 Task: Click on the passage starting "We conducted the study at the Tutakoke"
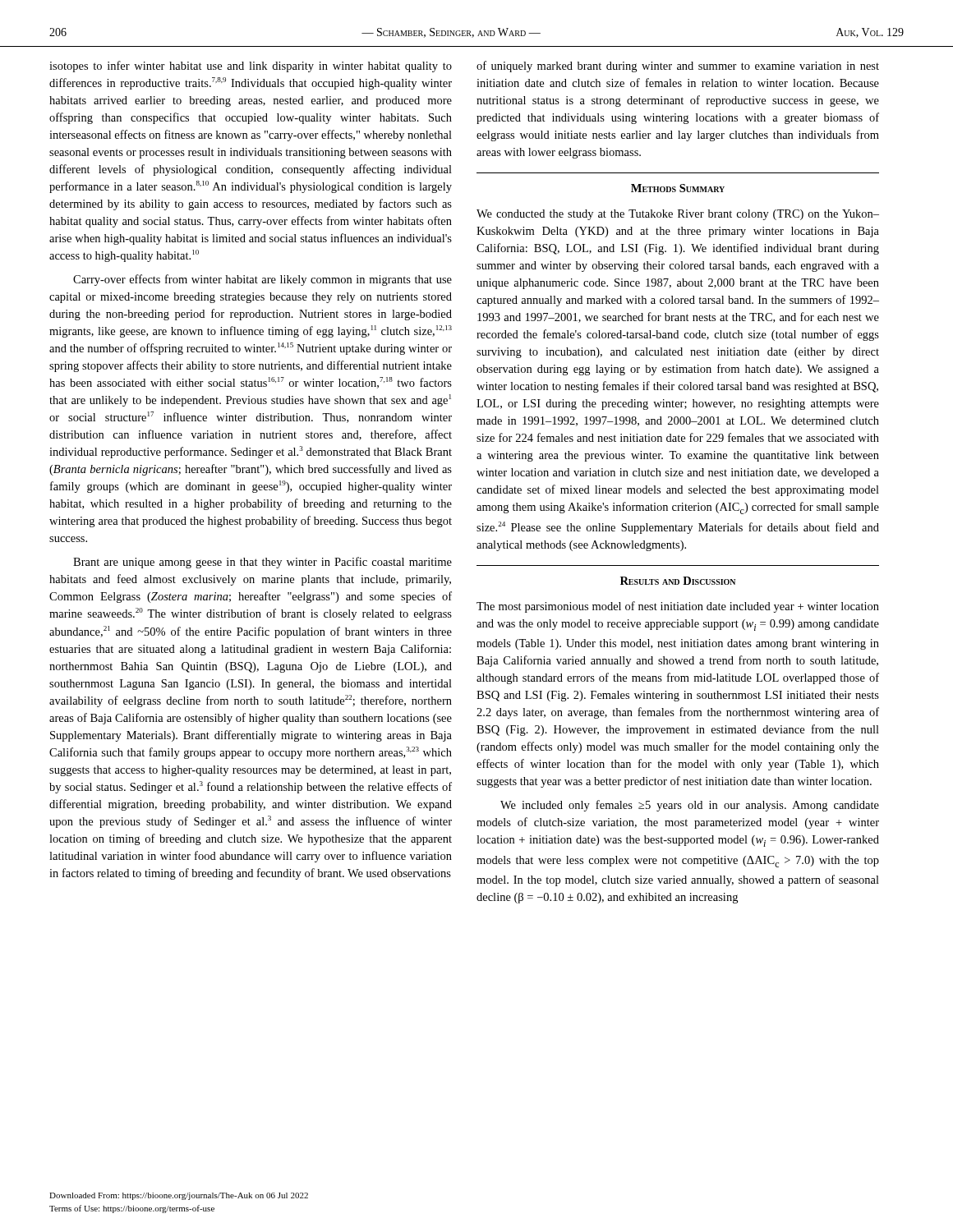click(678, 379)
